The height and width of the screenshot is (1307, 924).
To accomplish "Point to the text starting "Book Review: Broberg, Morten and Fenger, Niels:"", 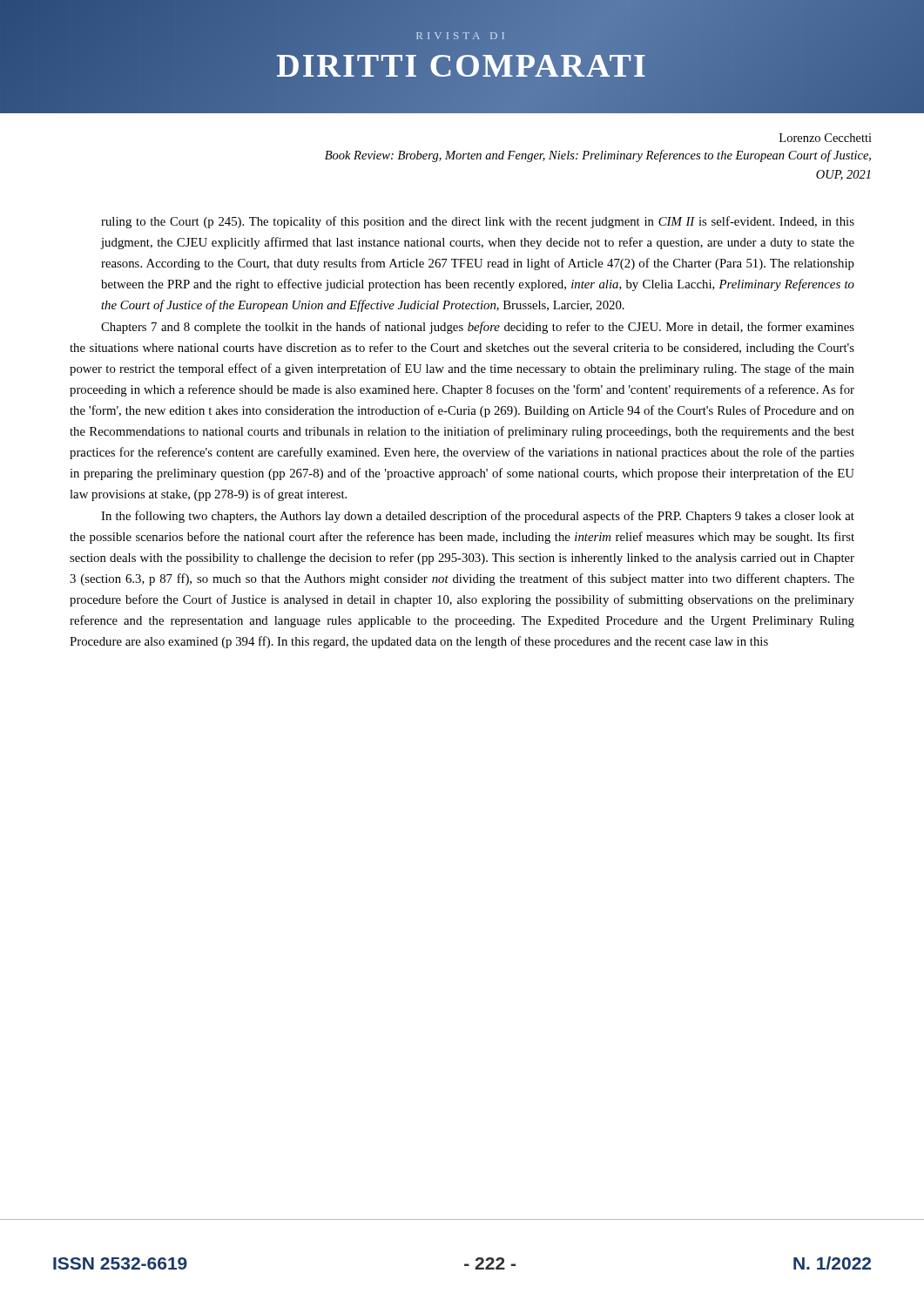I will pyautogui.click(x=598, y=165).
